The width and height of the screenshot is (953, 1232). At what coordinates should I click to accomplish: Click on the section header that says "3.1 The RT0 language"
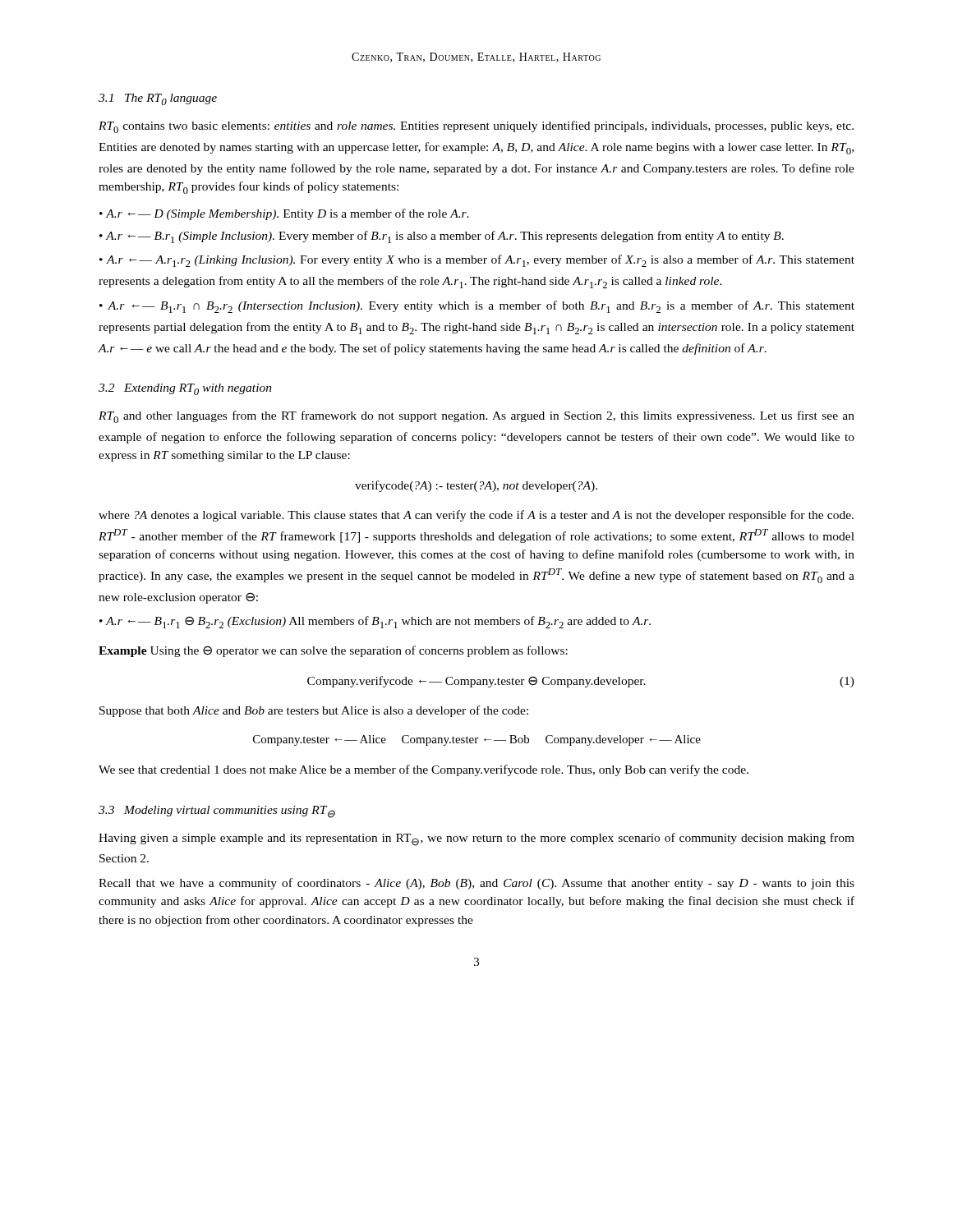(158, 99)
